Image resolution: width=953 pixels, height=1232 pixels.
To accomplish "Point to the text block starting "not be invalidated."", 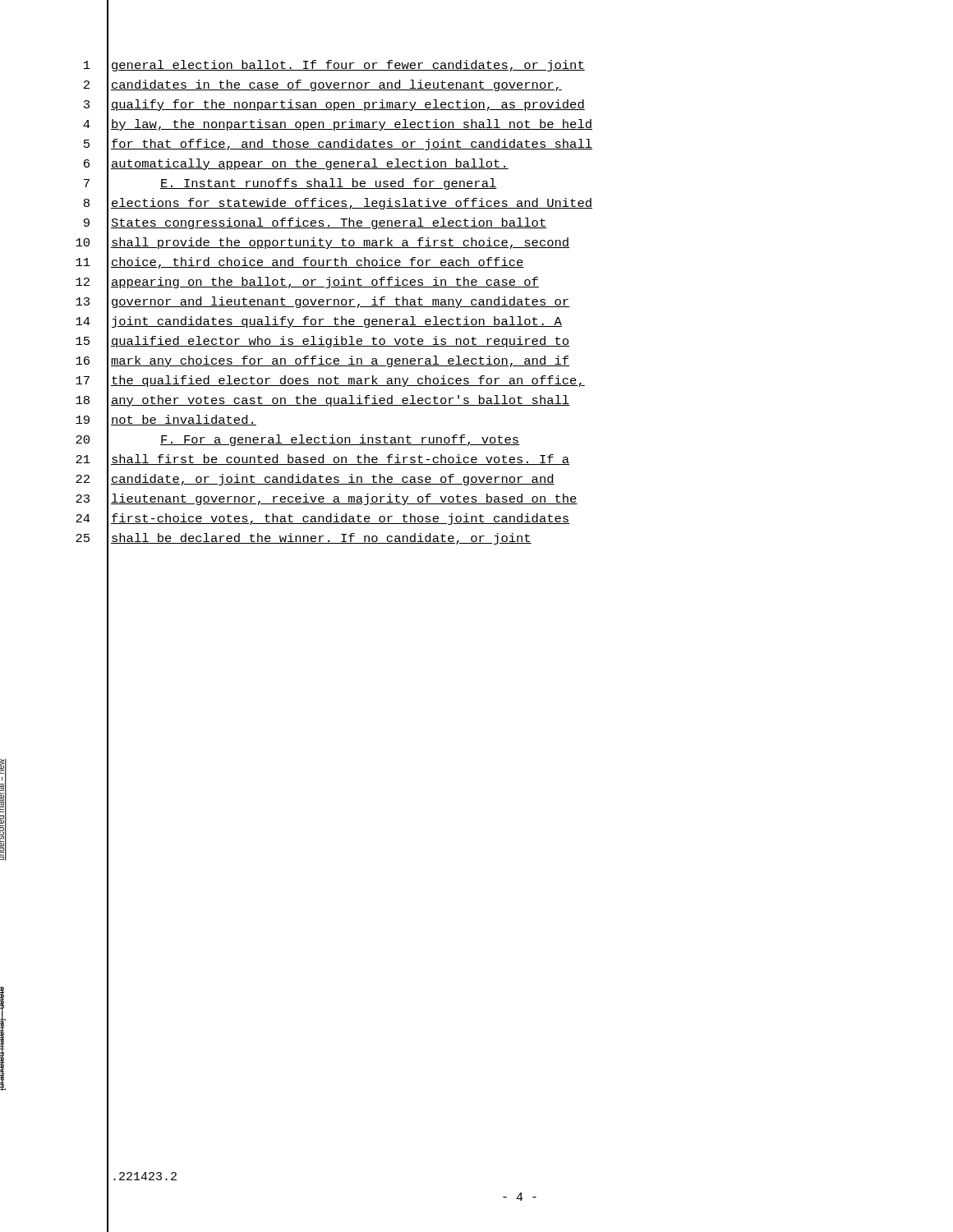I will tap(184, 420).
